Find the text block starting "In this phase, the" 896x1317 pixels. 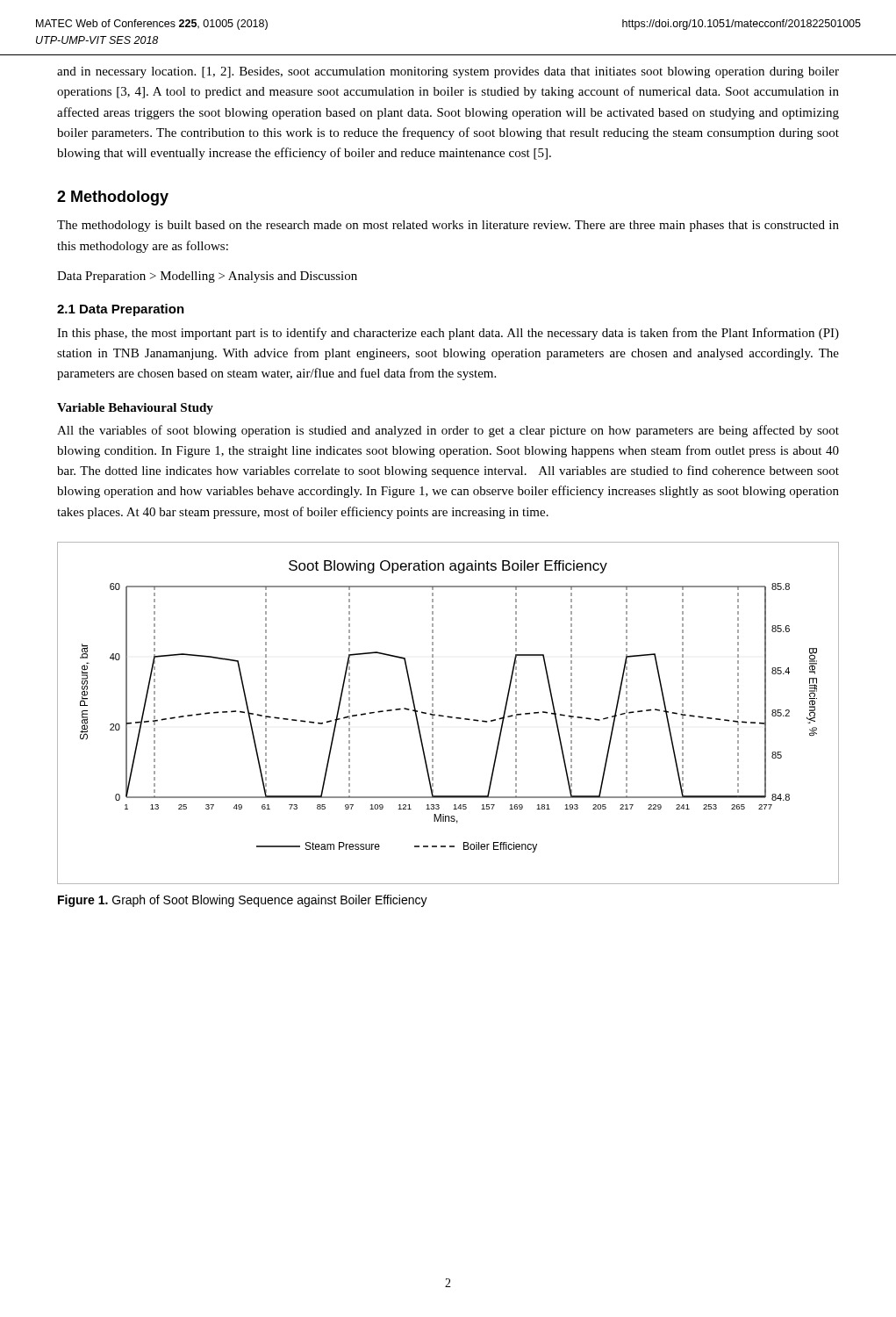click(x=448, y=353)
